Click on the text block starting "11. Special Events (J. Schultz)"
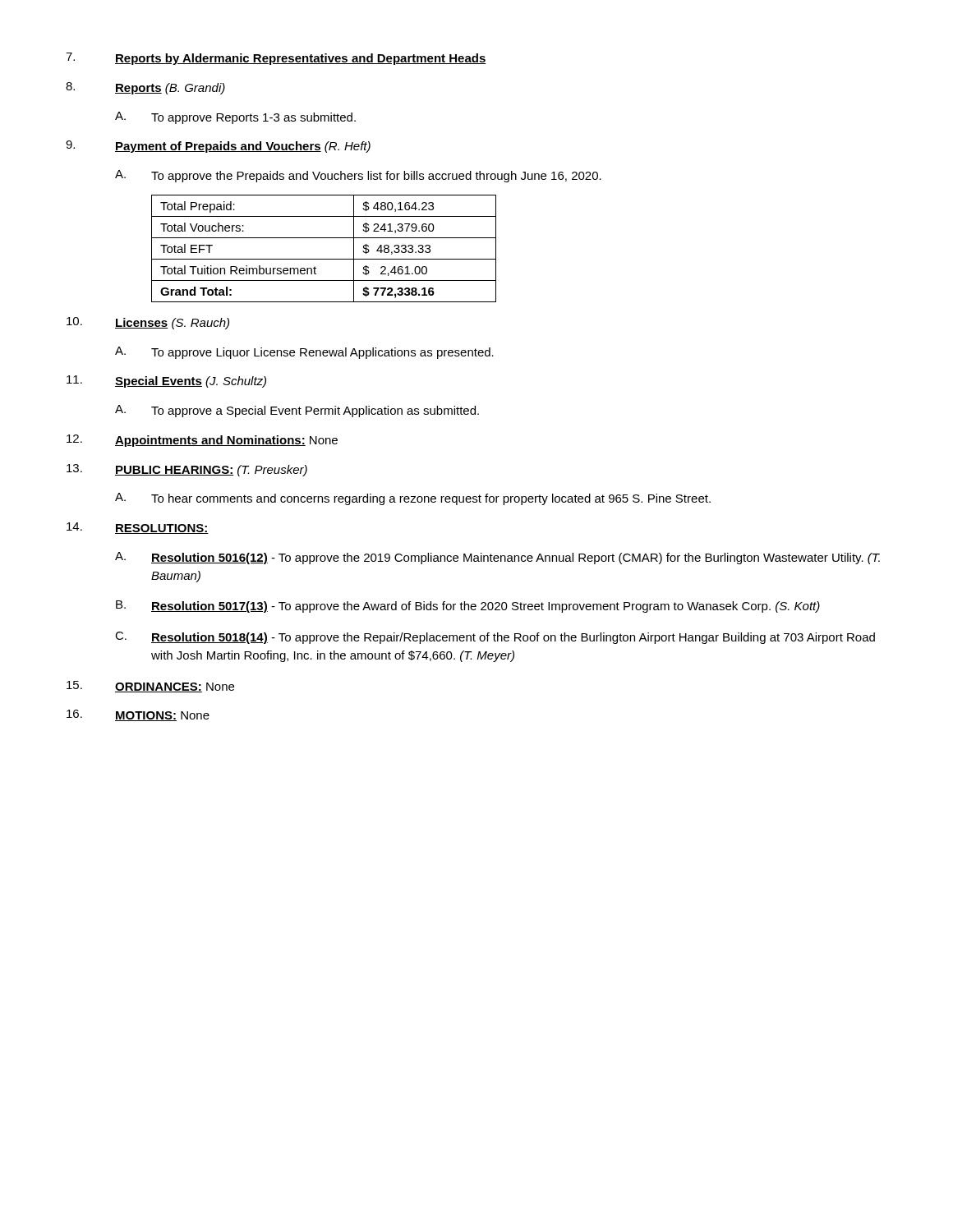This screenshot has height=1232, width=953. pyautogui.click(x=166, y=382)
